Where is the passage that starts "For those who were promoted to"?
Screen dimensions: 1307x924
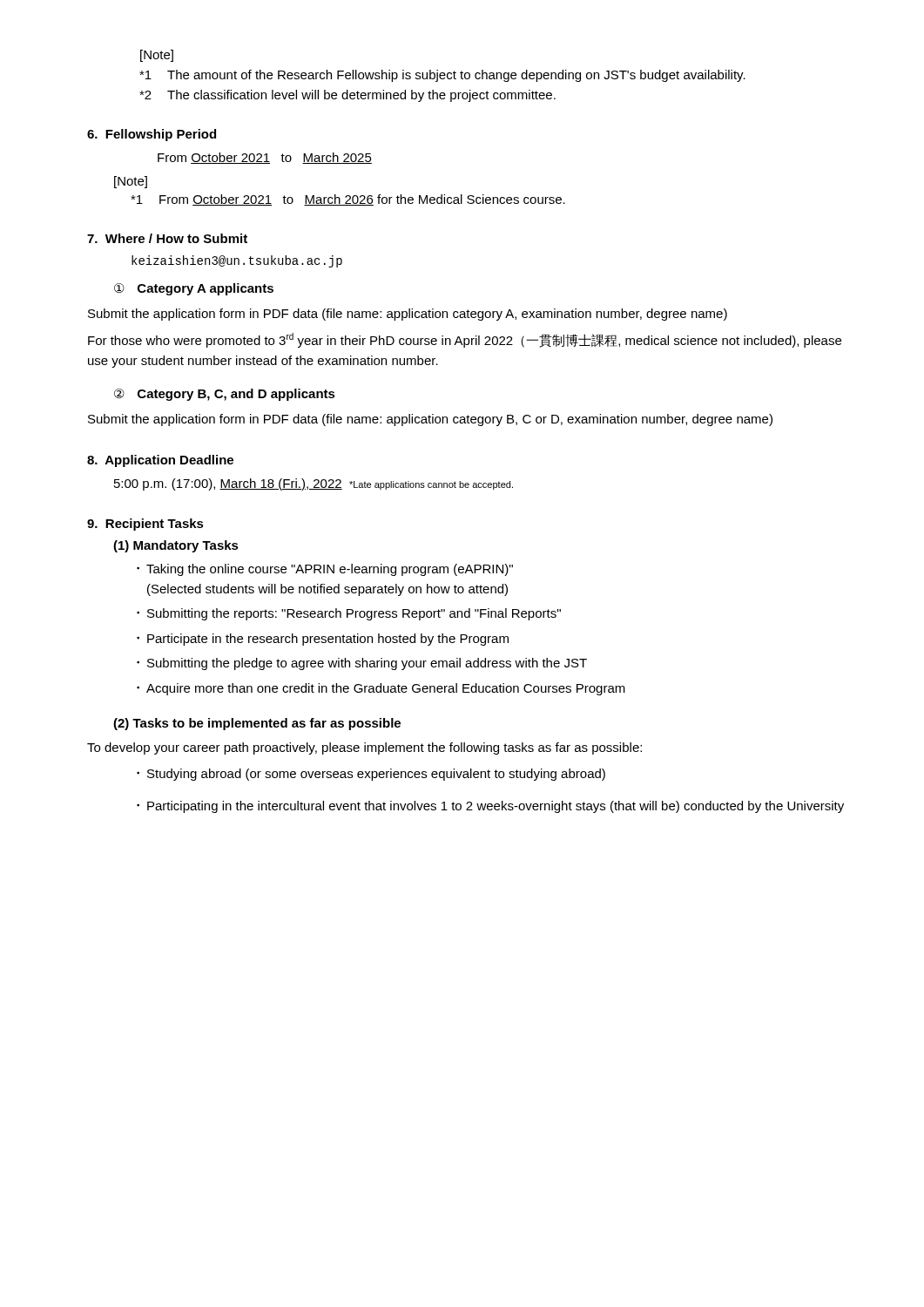click(x=465, y=350)
